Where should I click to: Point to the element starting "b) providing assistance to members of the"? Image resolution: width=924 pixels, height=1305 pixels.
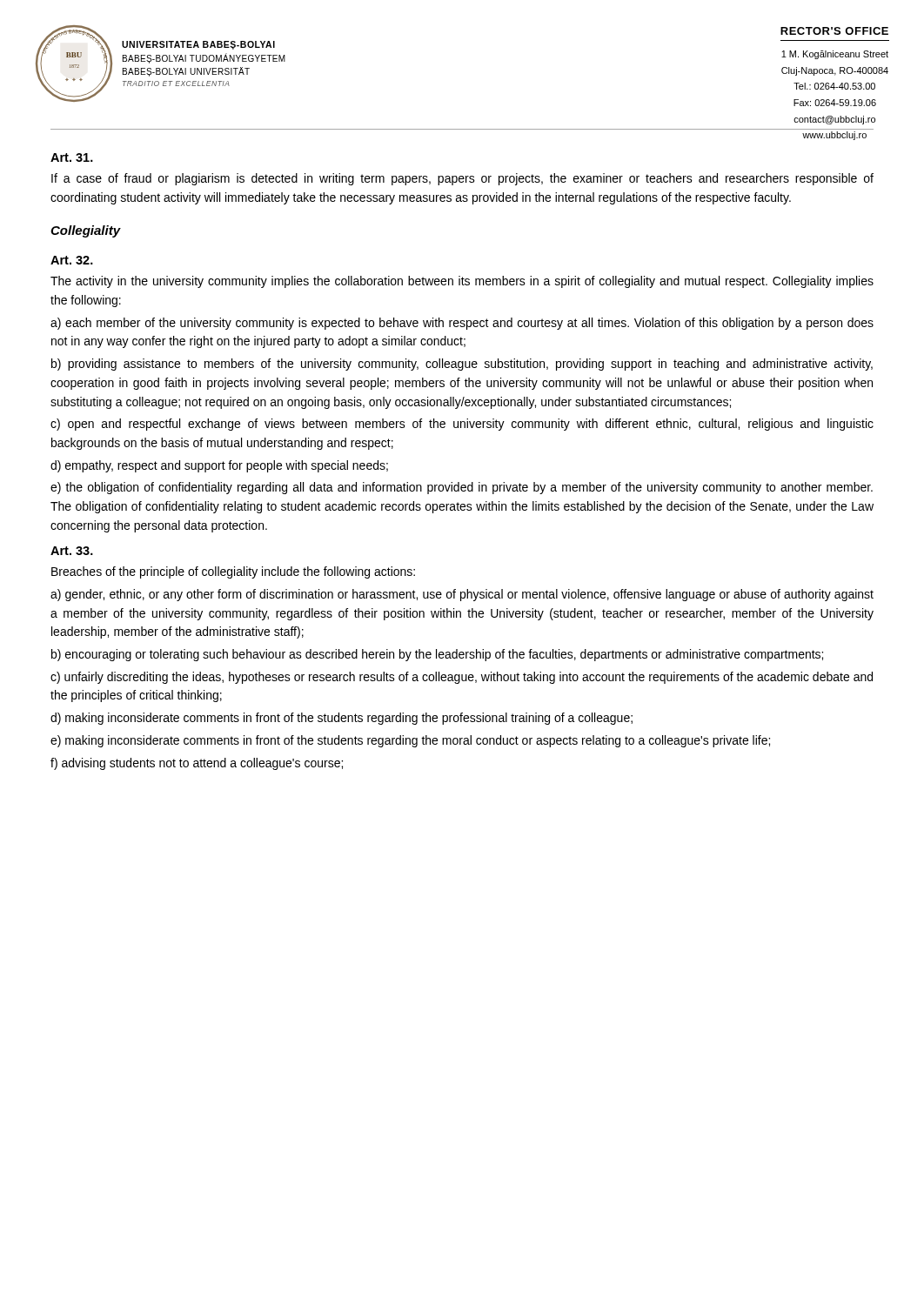pyautogui.click(x=462, y=383)
